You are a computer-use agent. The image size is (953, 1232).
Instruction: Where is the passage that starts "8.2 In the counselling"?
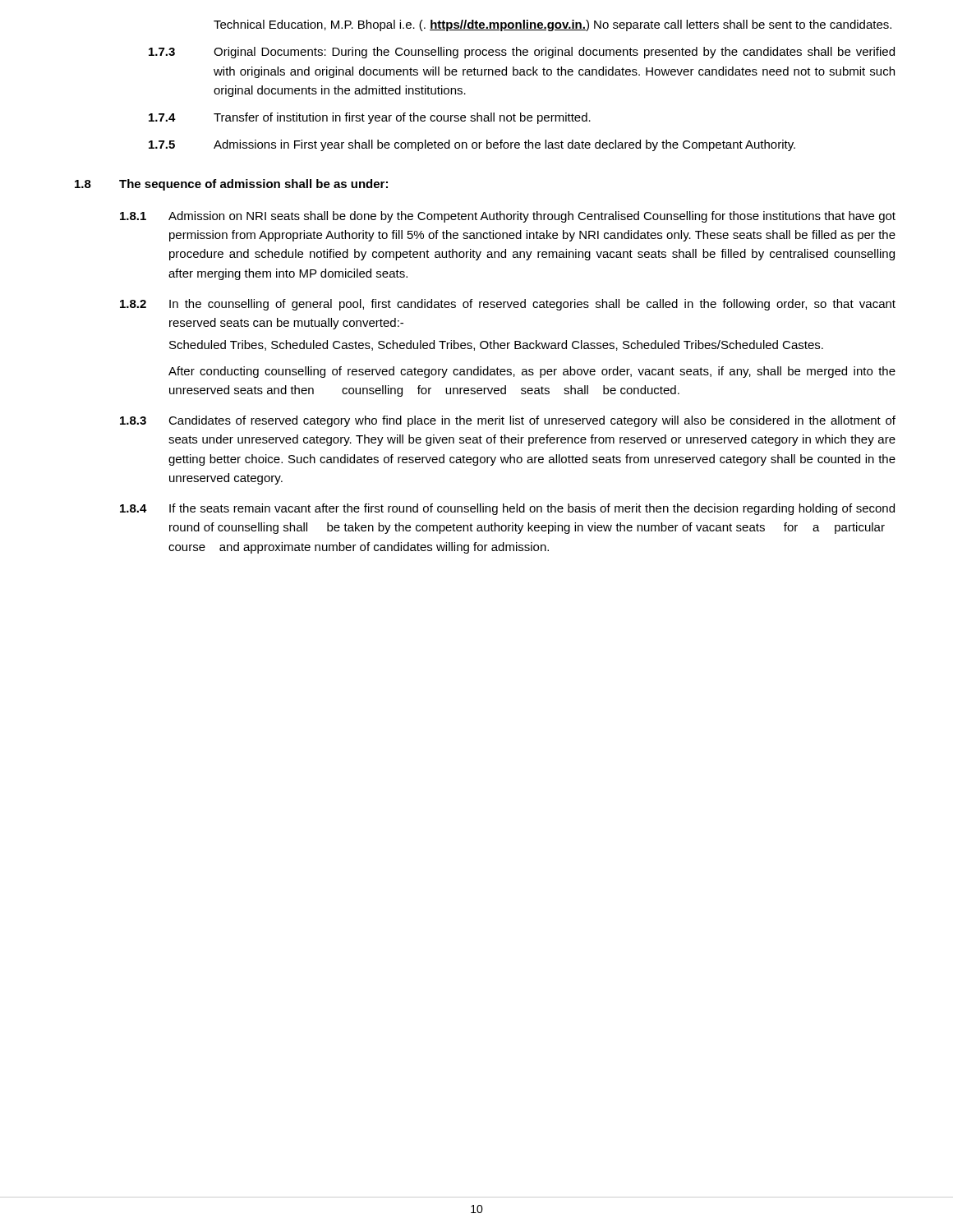(507, 313)
